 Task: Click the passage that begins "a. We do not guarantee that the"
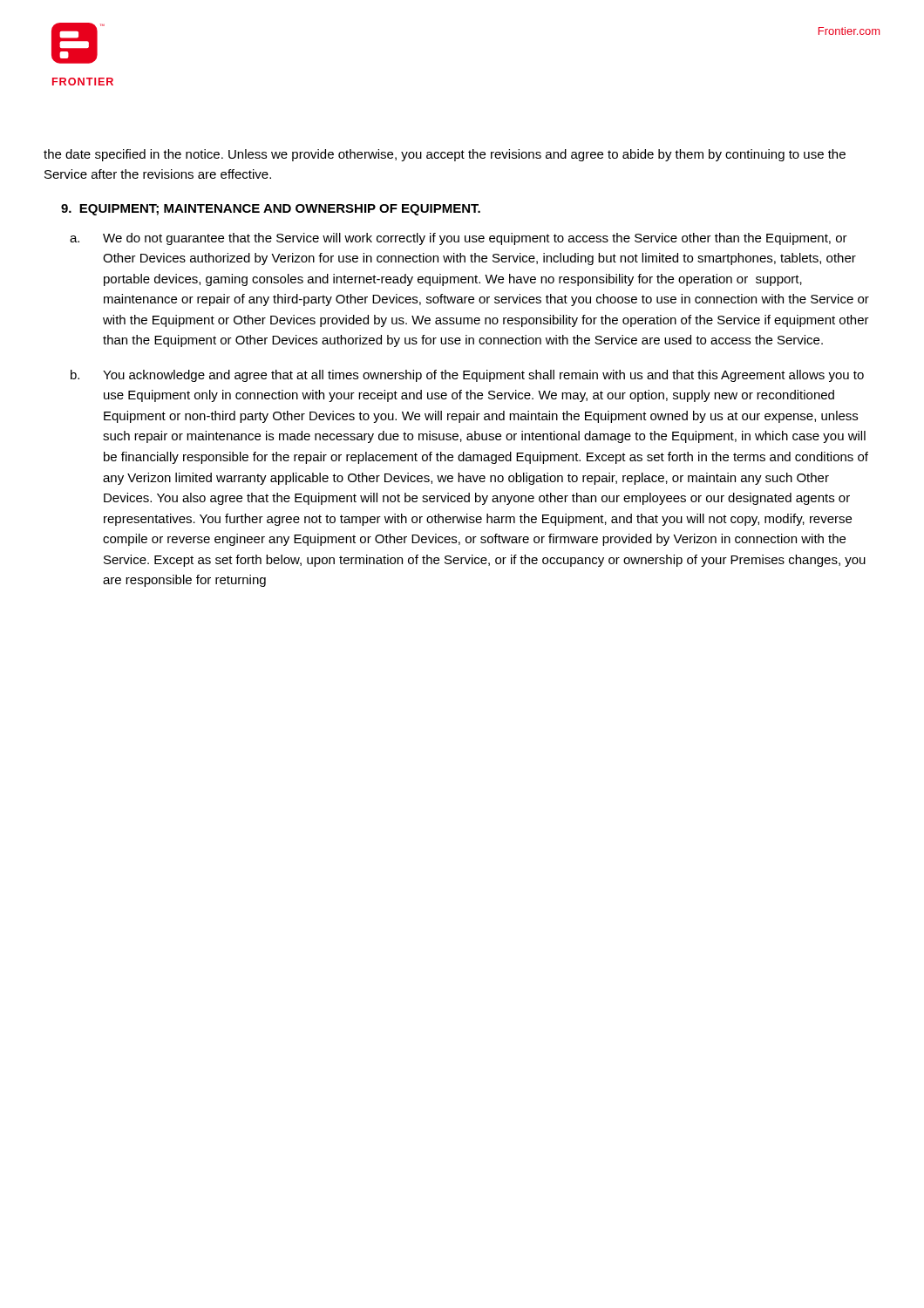coord(475,289)
